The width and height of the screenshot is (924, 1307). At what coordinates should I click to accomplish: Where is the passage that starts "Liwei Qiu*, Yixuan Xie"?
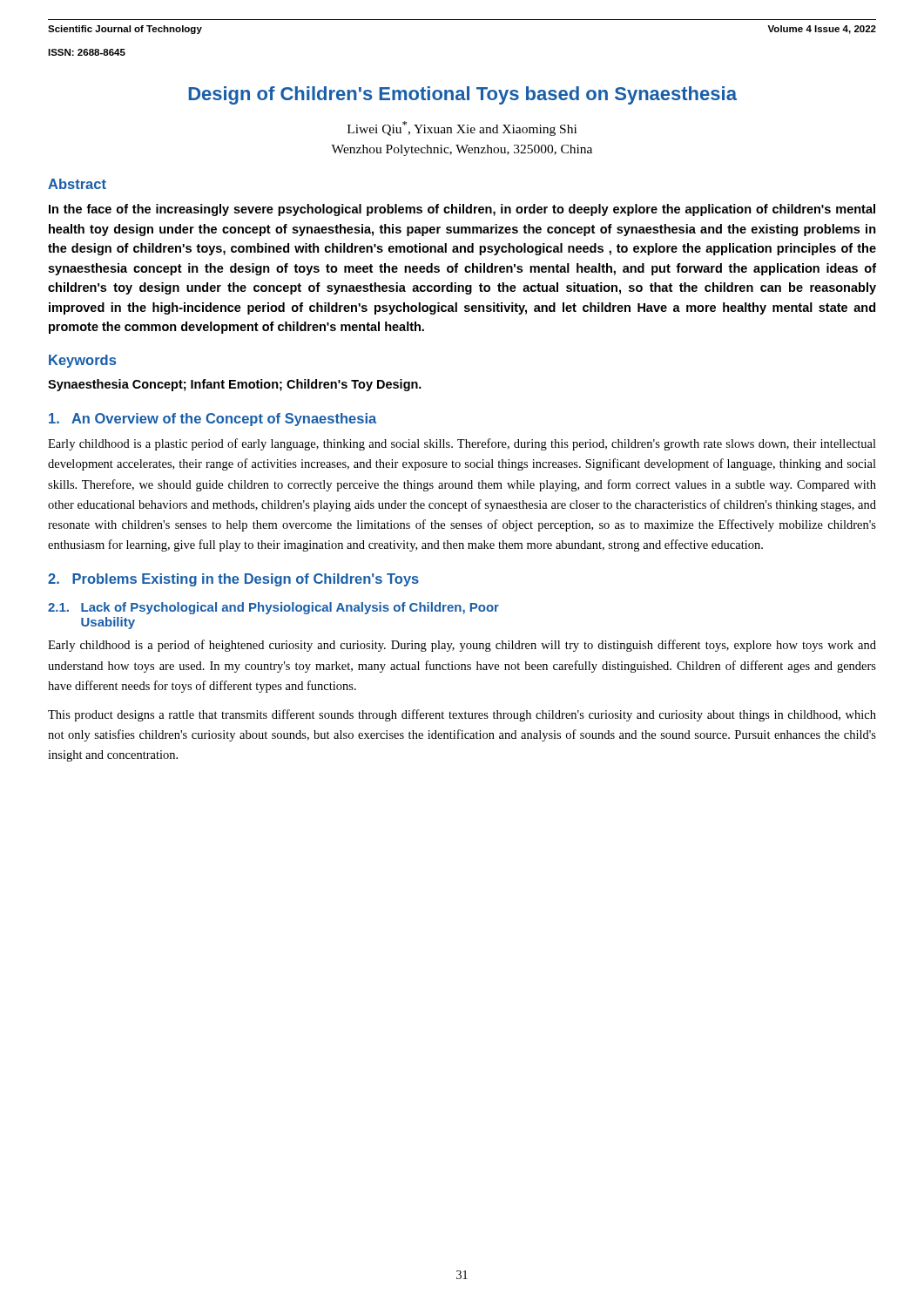point(462,127)
